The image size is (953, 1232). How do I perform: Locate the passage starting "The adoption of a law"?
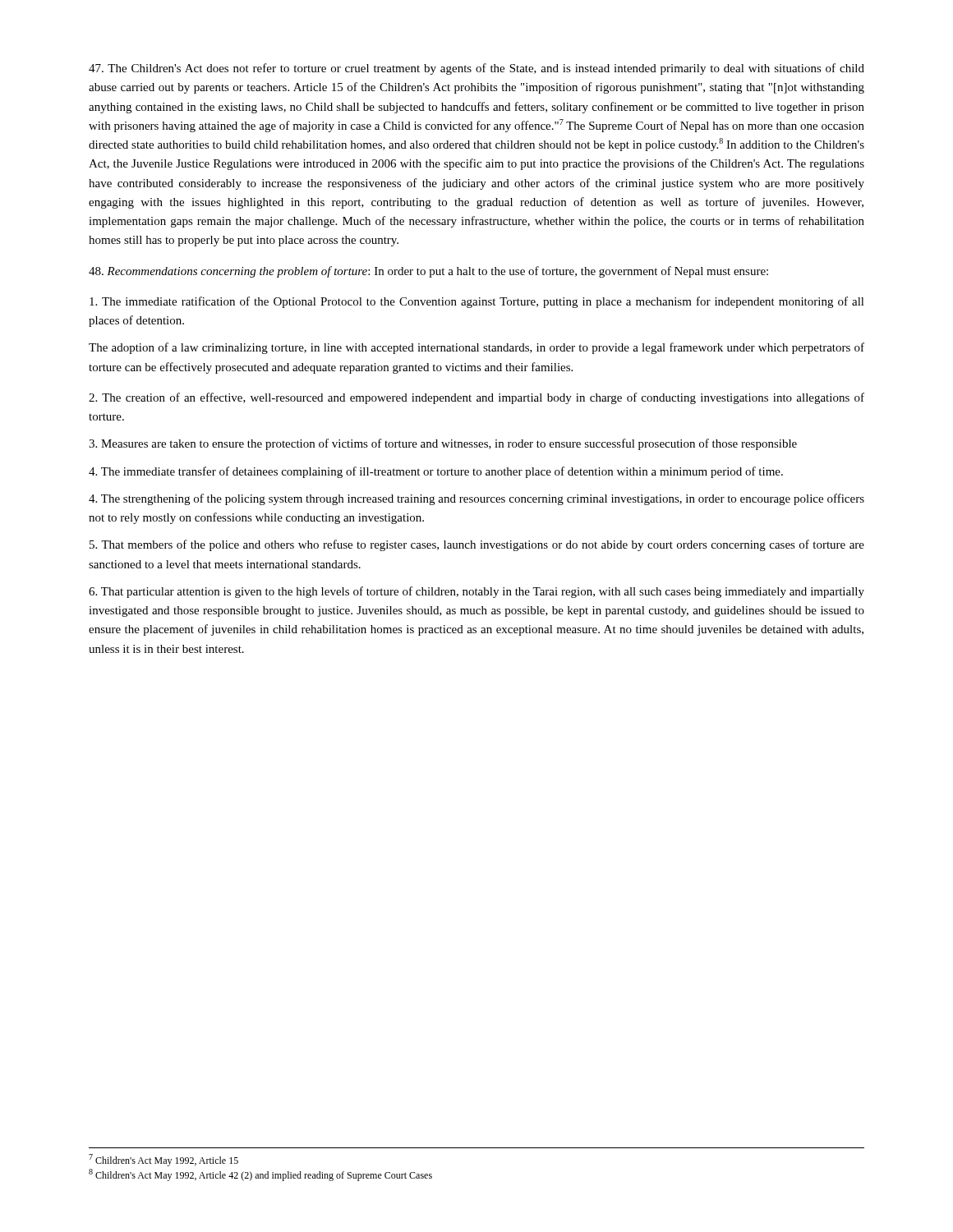tap(476, 357)
